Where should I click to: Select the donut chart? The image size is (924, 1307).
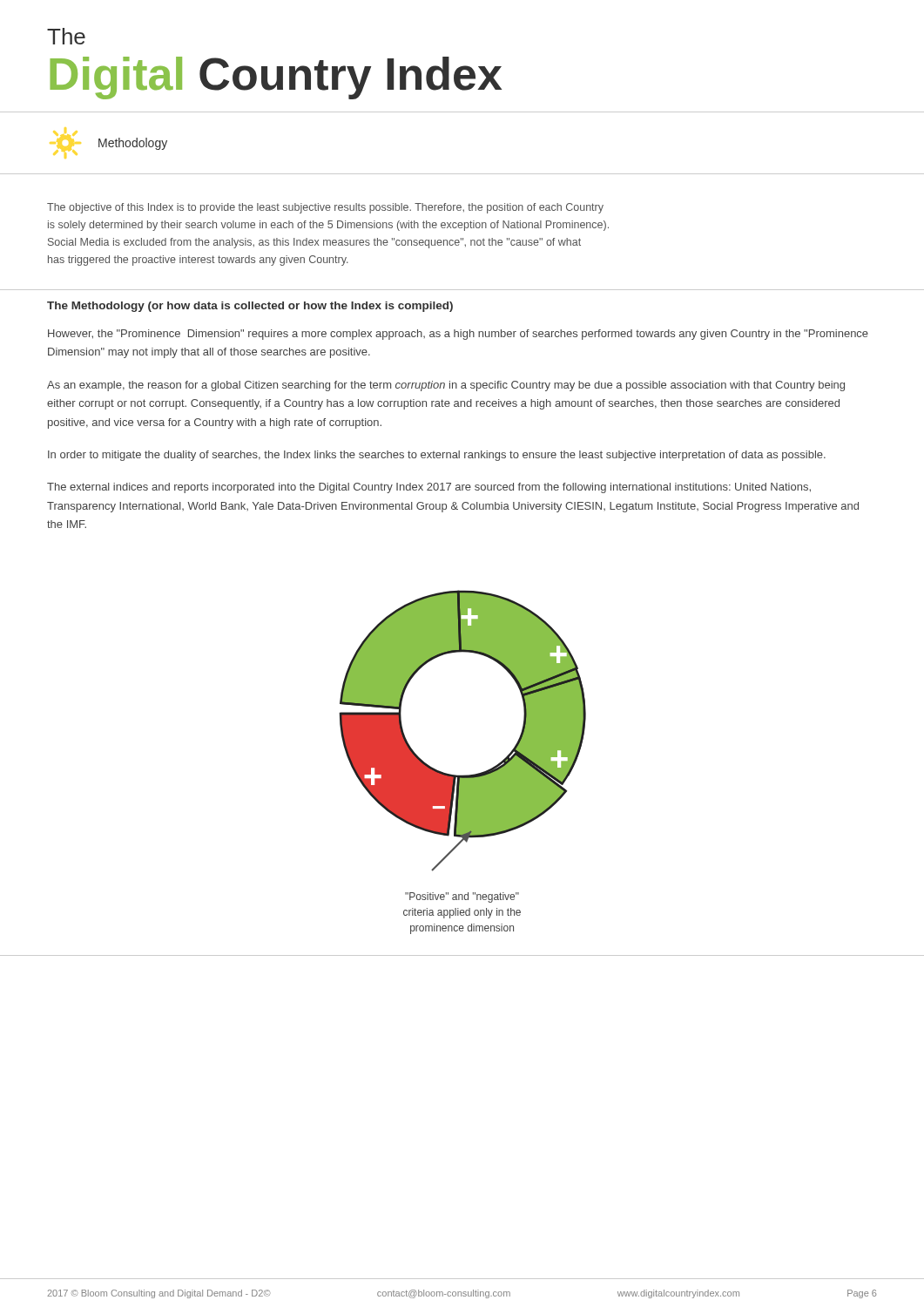[462, 723]
